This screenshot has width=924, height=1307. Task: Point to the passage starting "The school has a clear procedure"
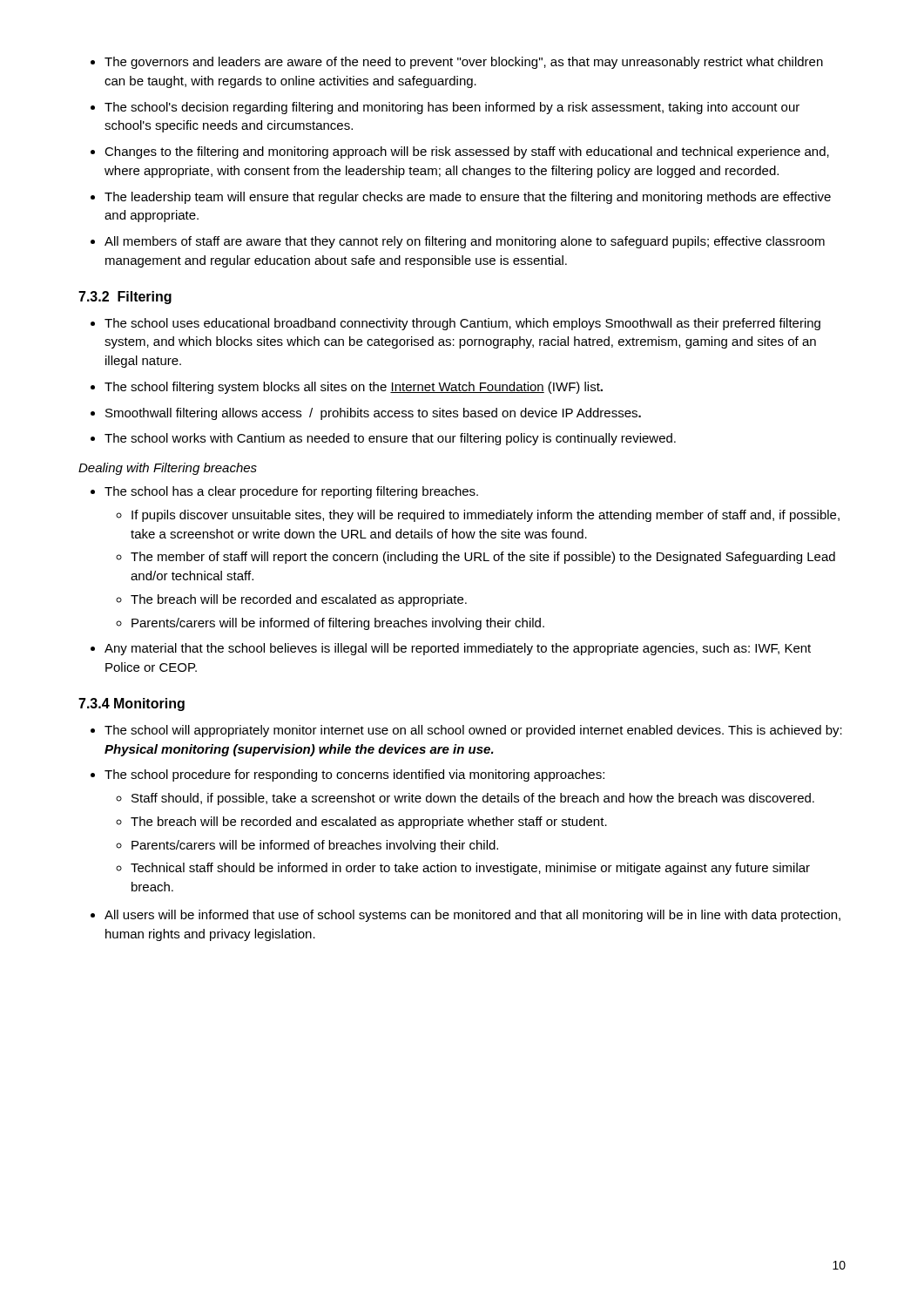475,558
